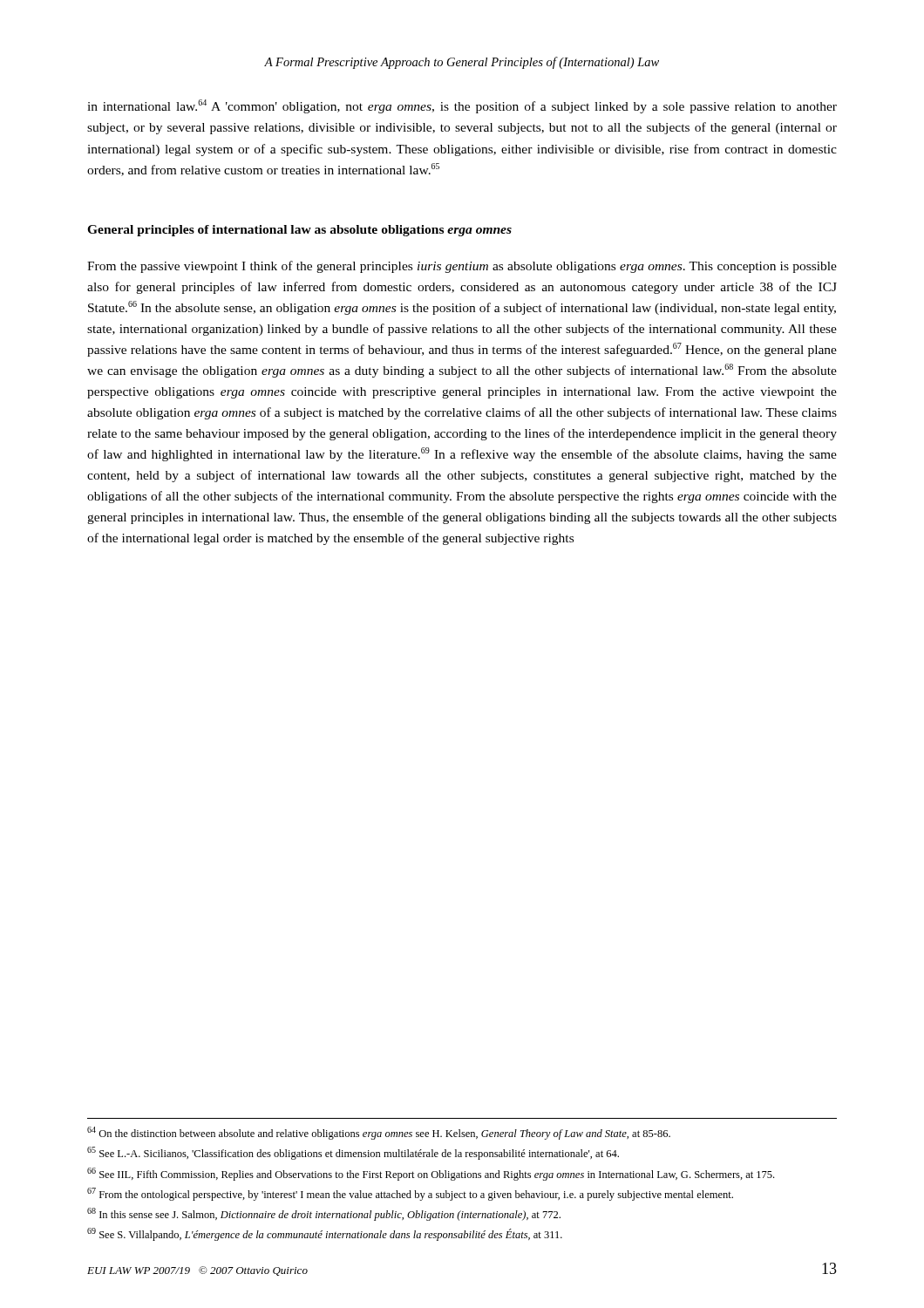This screenshot has height=1308, width=924.
Task: Point to the text starting "64 On the"
Action: 379,1133
